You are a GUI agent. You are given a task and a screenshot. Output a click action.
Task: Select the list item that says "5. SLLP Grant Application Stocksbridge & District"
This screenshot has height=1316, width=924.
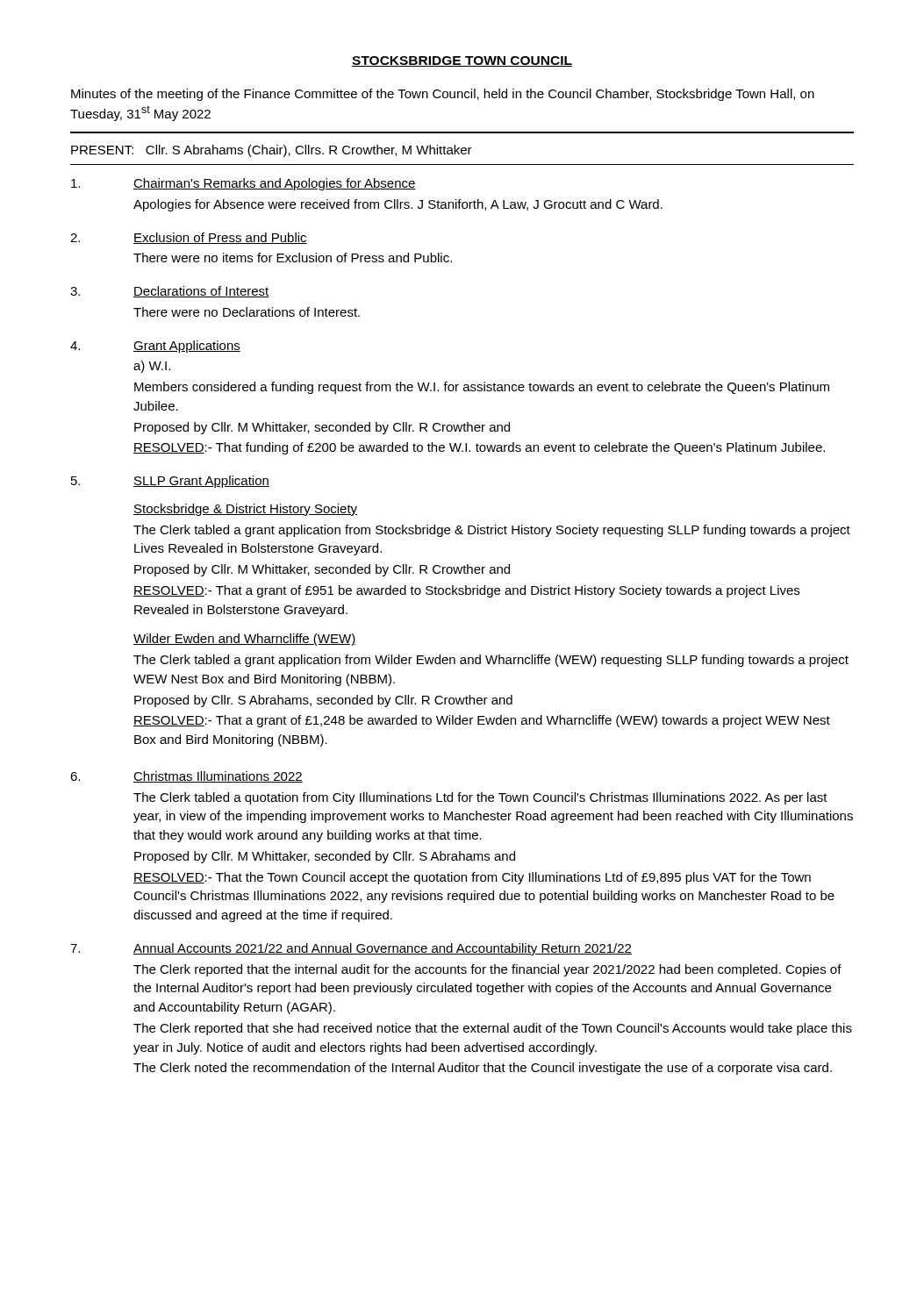(x=170, y=482)
